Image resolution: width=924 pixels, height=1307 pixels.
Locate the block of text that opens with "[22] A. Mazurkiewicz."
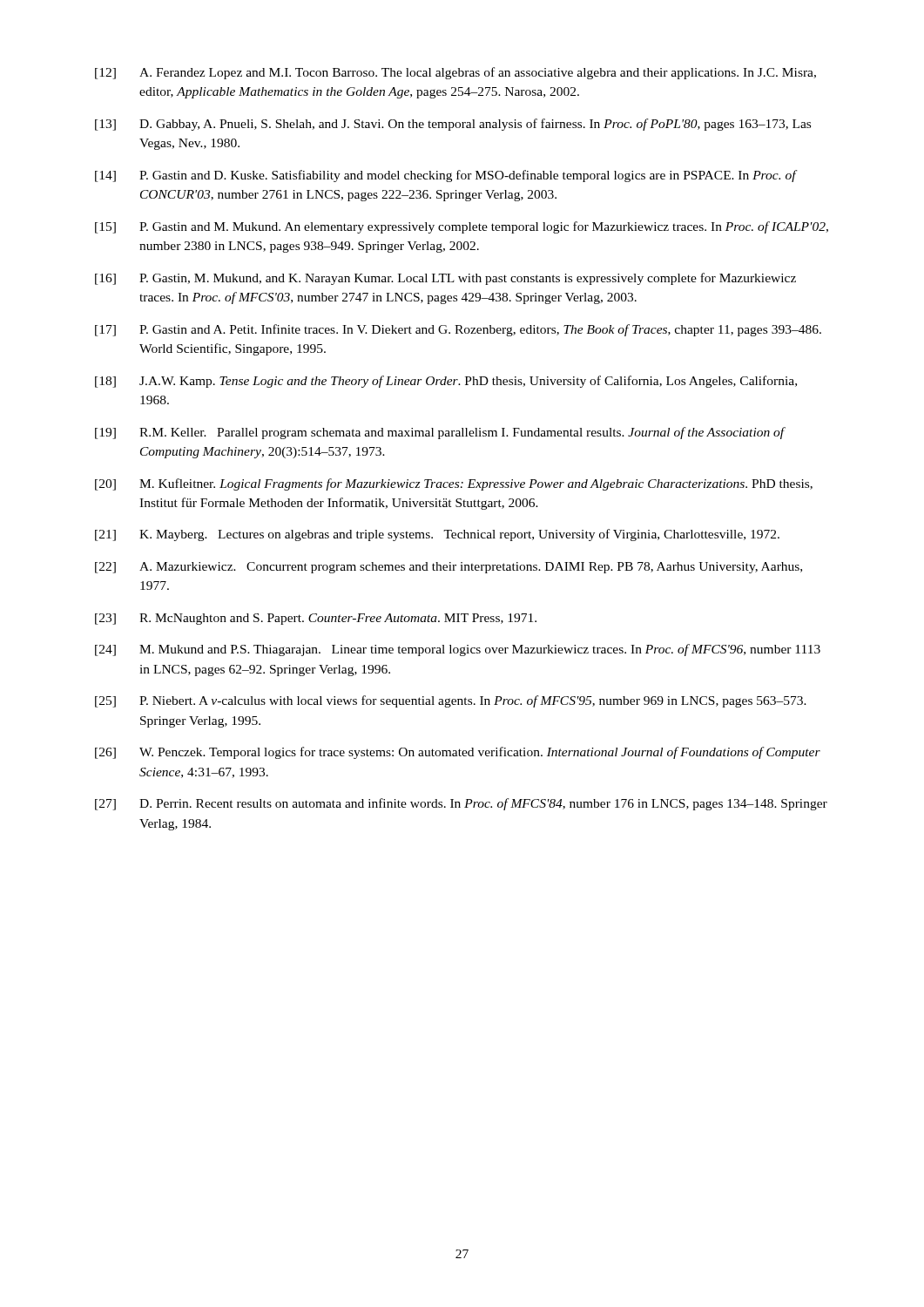tap(462, 576)
